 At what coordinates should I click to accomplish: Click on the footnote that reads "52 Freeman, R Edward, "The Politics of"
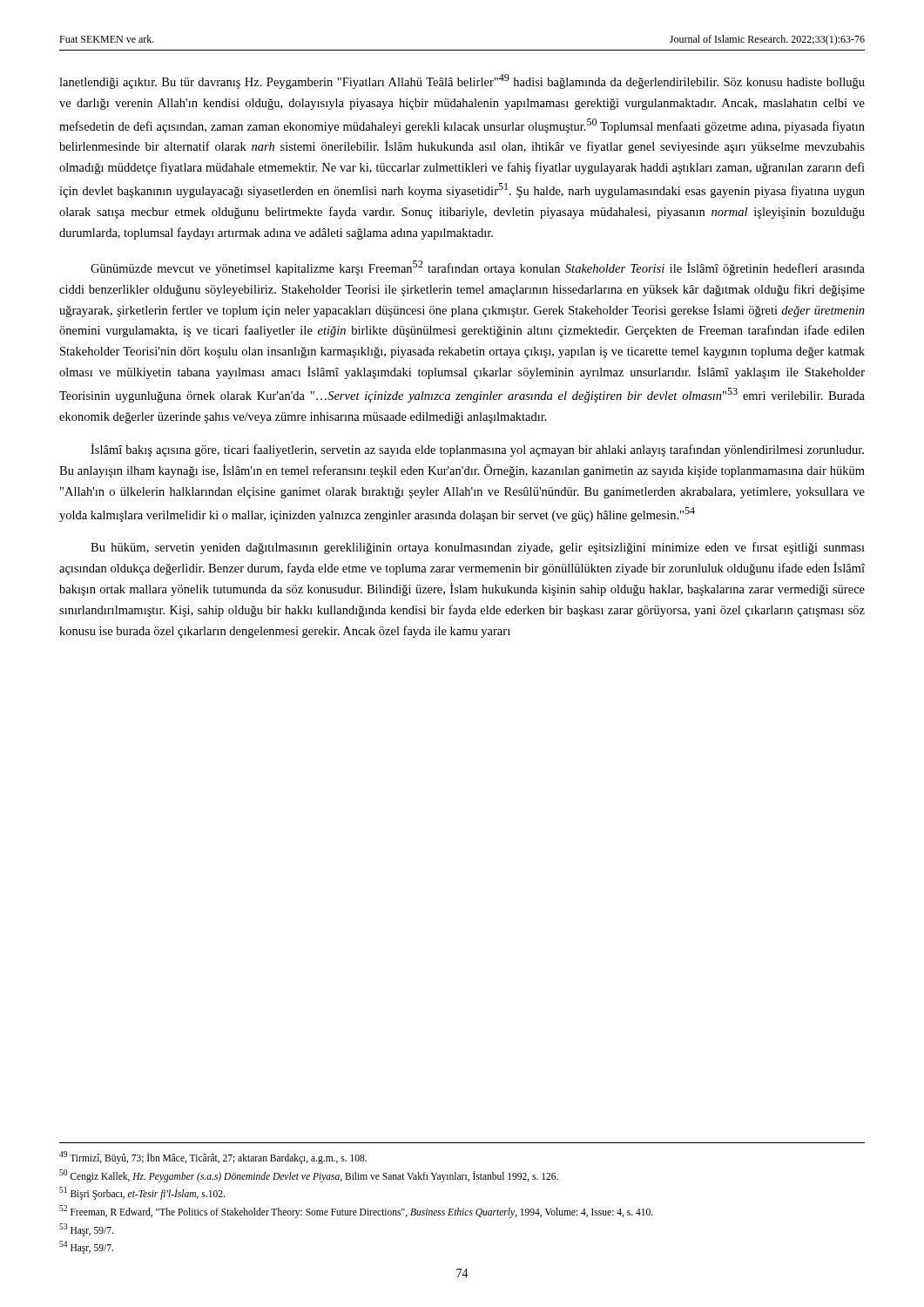[356, 1210]
